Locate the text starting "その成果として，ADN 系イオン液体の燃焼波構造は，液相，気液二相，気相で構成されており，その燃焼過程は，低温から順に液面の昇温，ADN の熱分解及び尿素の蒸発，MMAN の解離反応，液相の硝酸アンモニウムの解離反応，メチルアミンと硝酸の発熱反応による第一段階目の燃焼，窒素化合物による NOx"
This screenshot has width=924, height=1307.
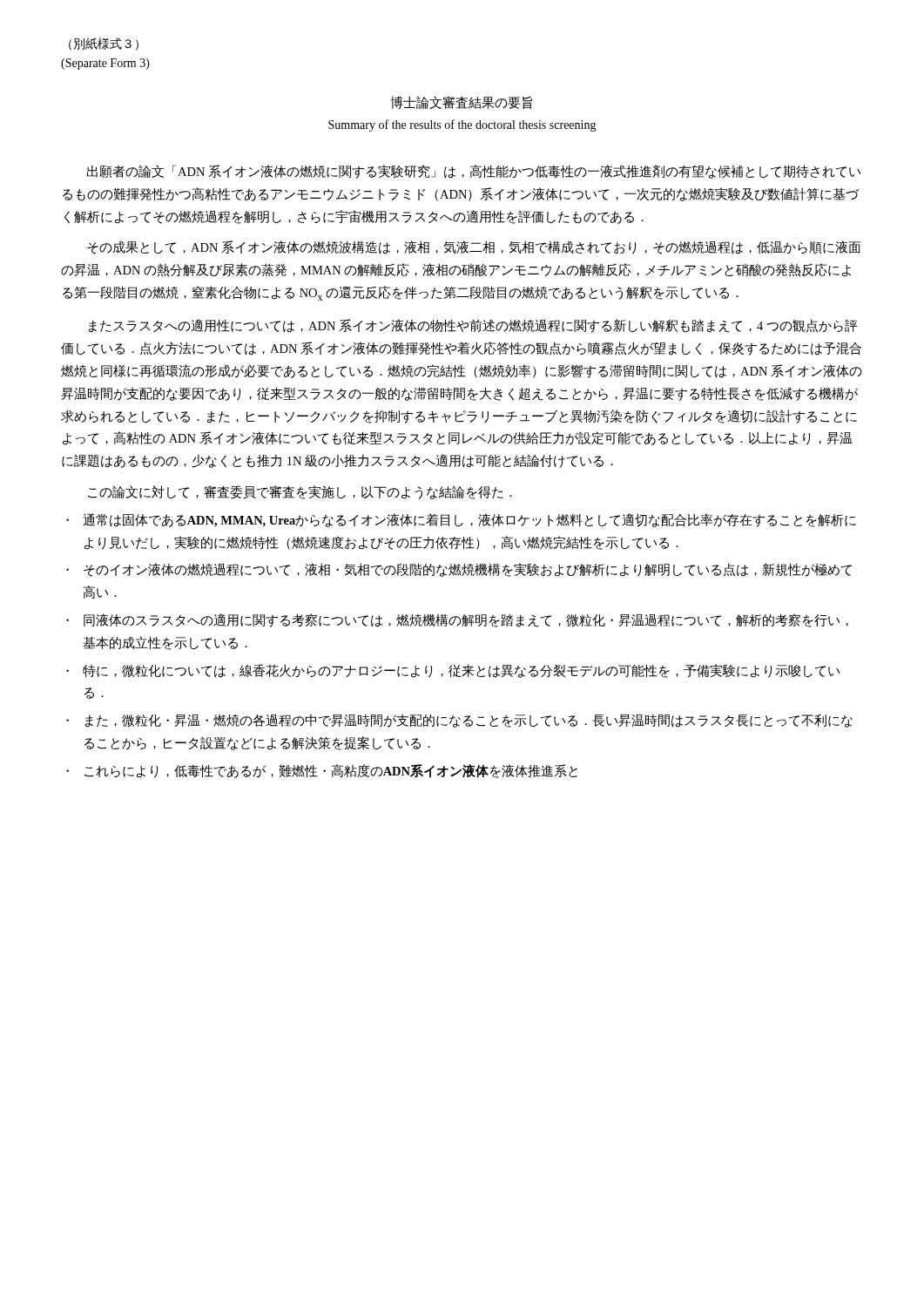(461, 272)
